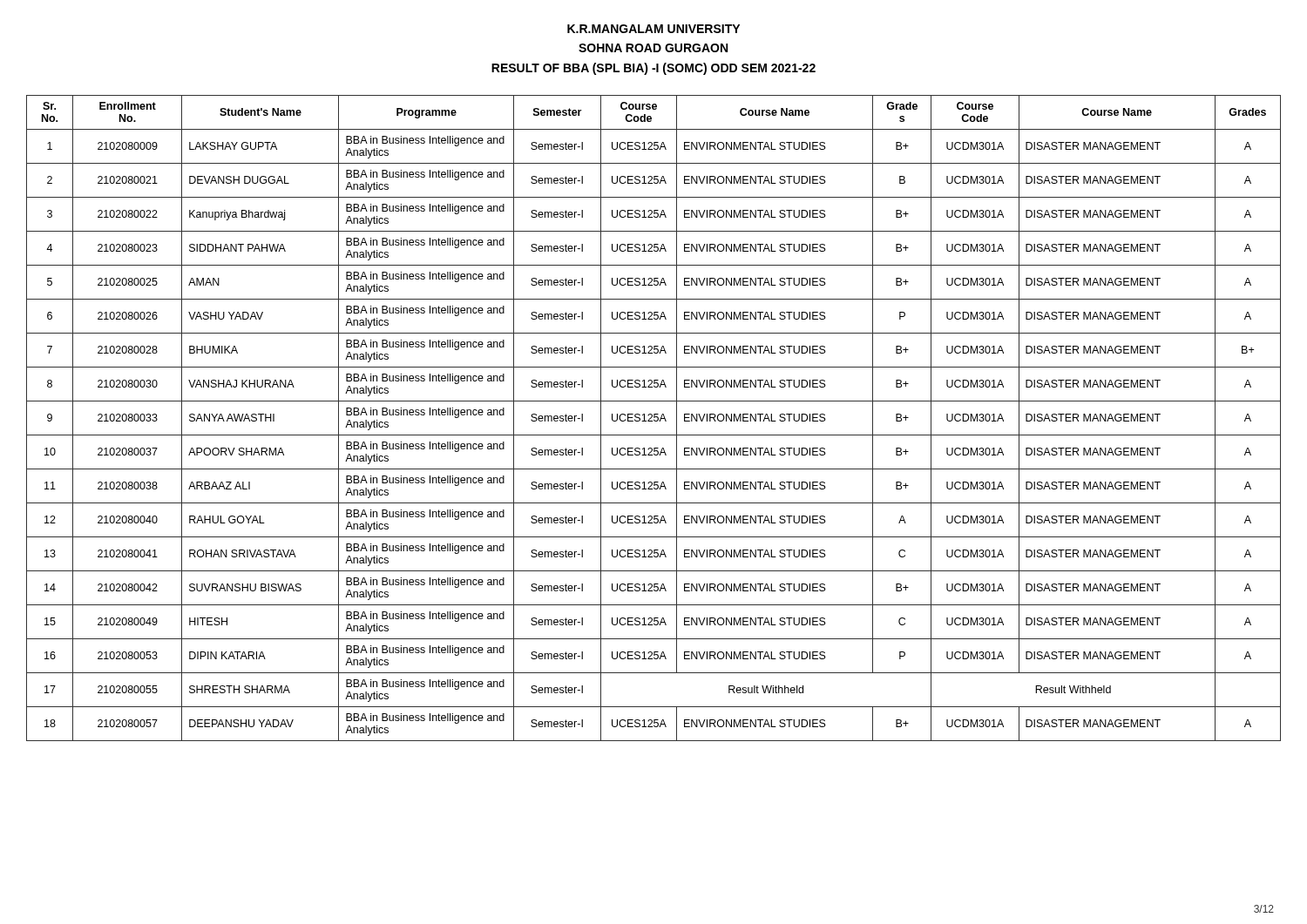
Task: Click the table
Action: [x=654, y=414]
